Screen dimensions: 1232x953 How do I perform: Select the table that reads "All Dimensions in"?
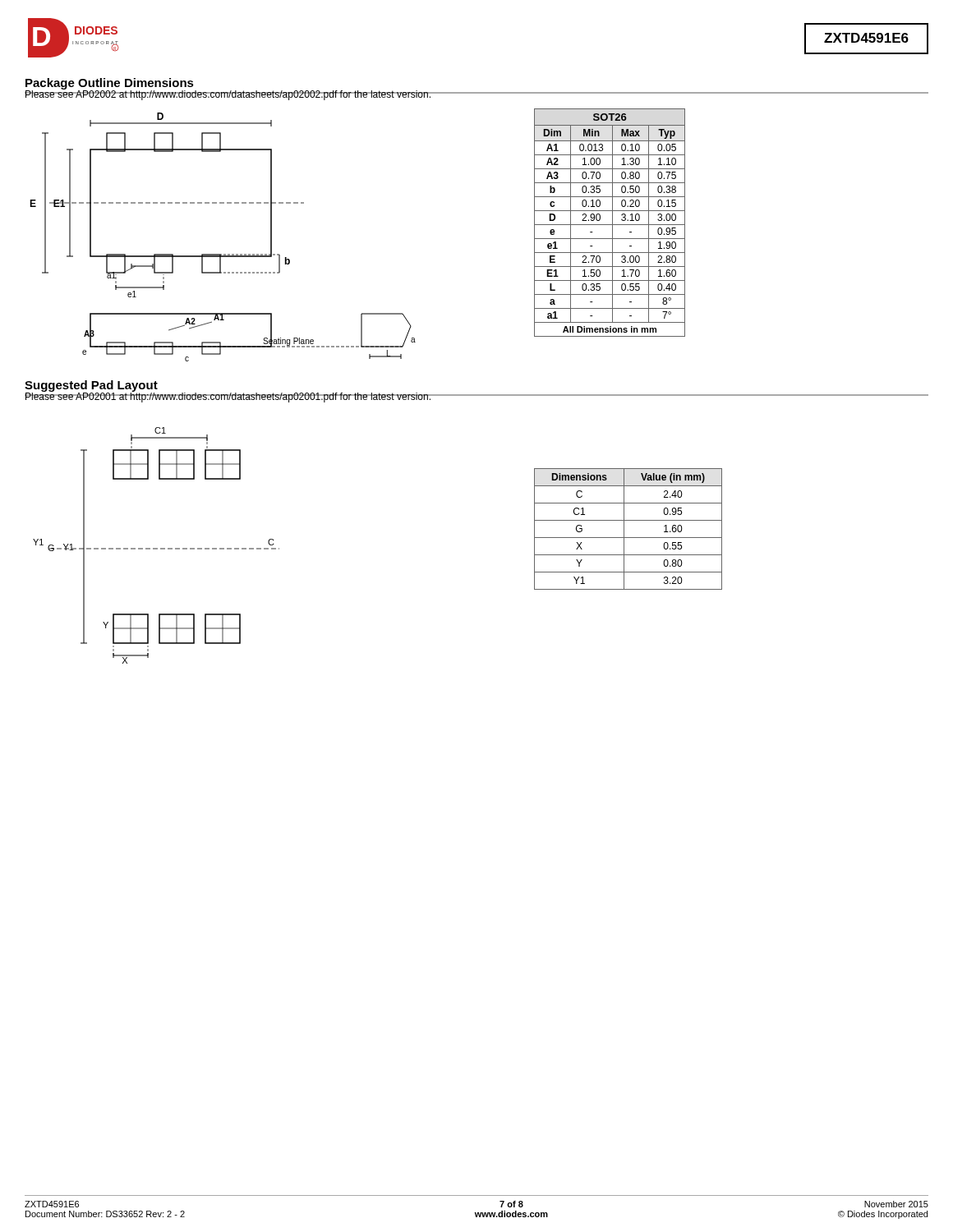pyautogui.click(x=610, y=223)
